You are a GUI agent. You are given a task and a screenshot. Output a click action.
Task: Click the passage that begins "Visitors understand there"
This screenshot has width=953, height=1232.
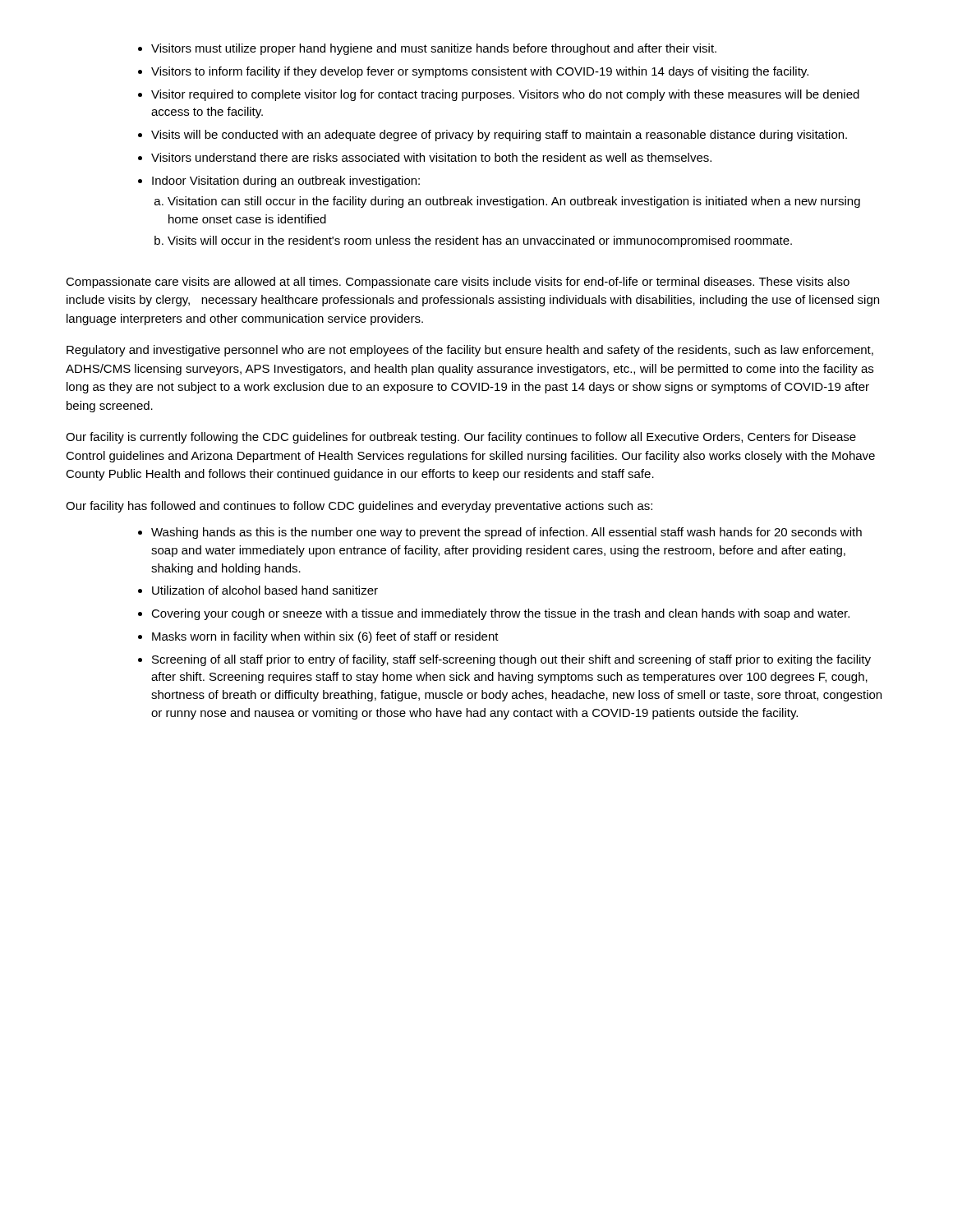(x=519, y=157)
